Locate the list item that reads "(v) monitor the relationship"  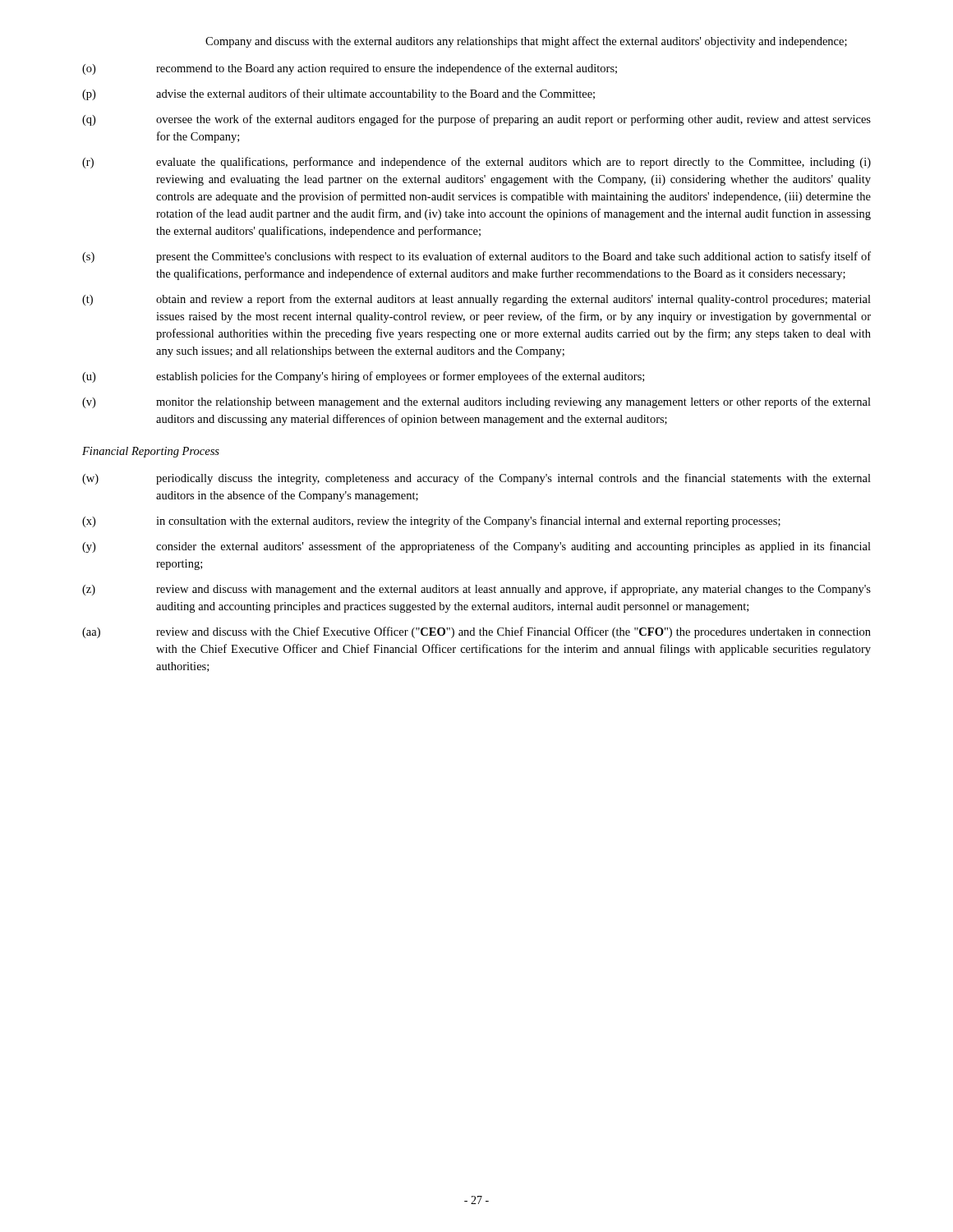(x=476, y=411)
